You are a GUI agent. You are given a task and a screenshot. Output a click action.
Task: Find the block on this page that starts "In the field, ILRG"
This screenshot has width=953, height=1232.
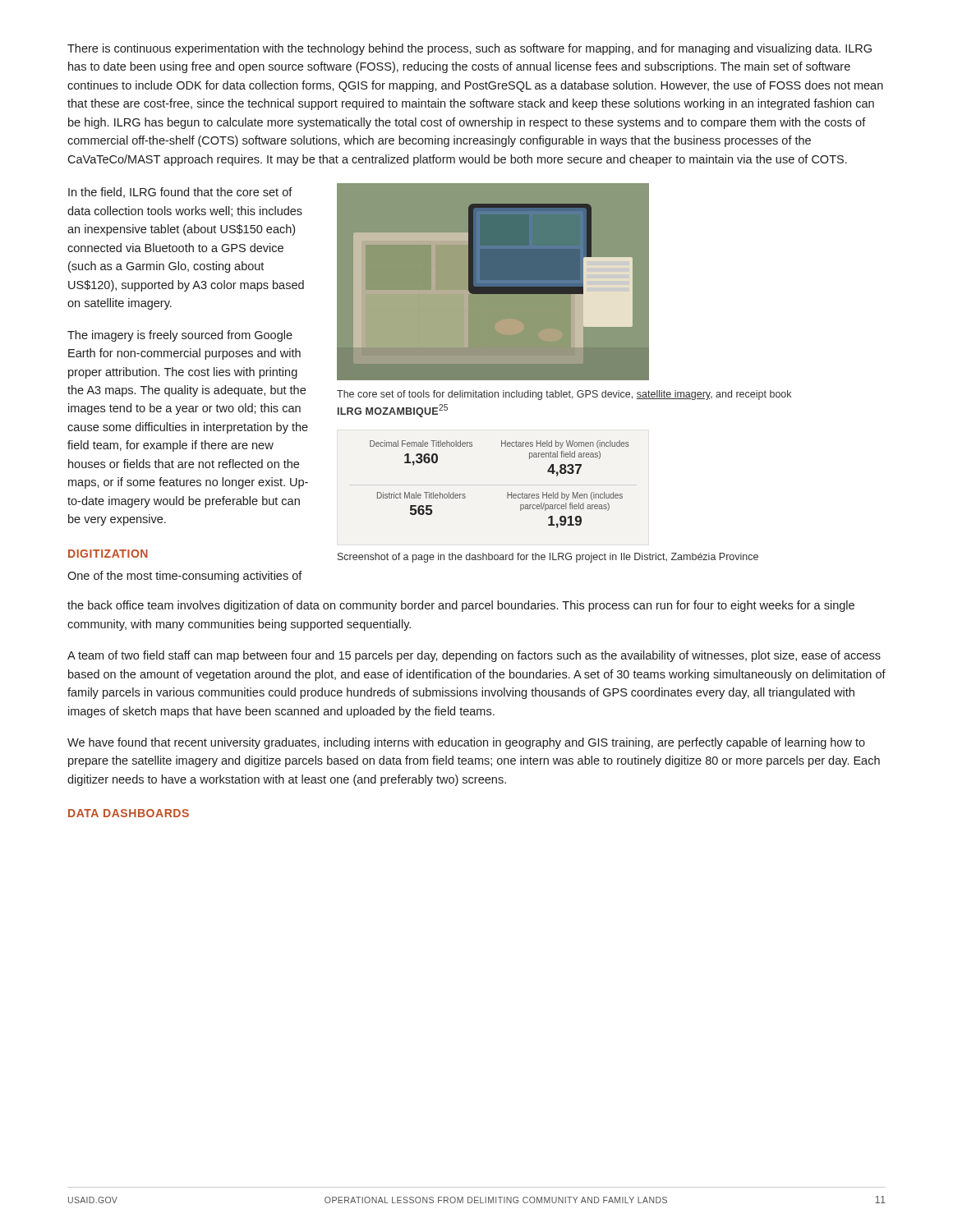[x=186, y=248]
